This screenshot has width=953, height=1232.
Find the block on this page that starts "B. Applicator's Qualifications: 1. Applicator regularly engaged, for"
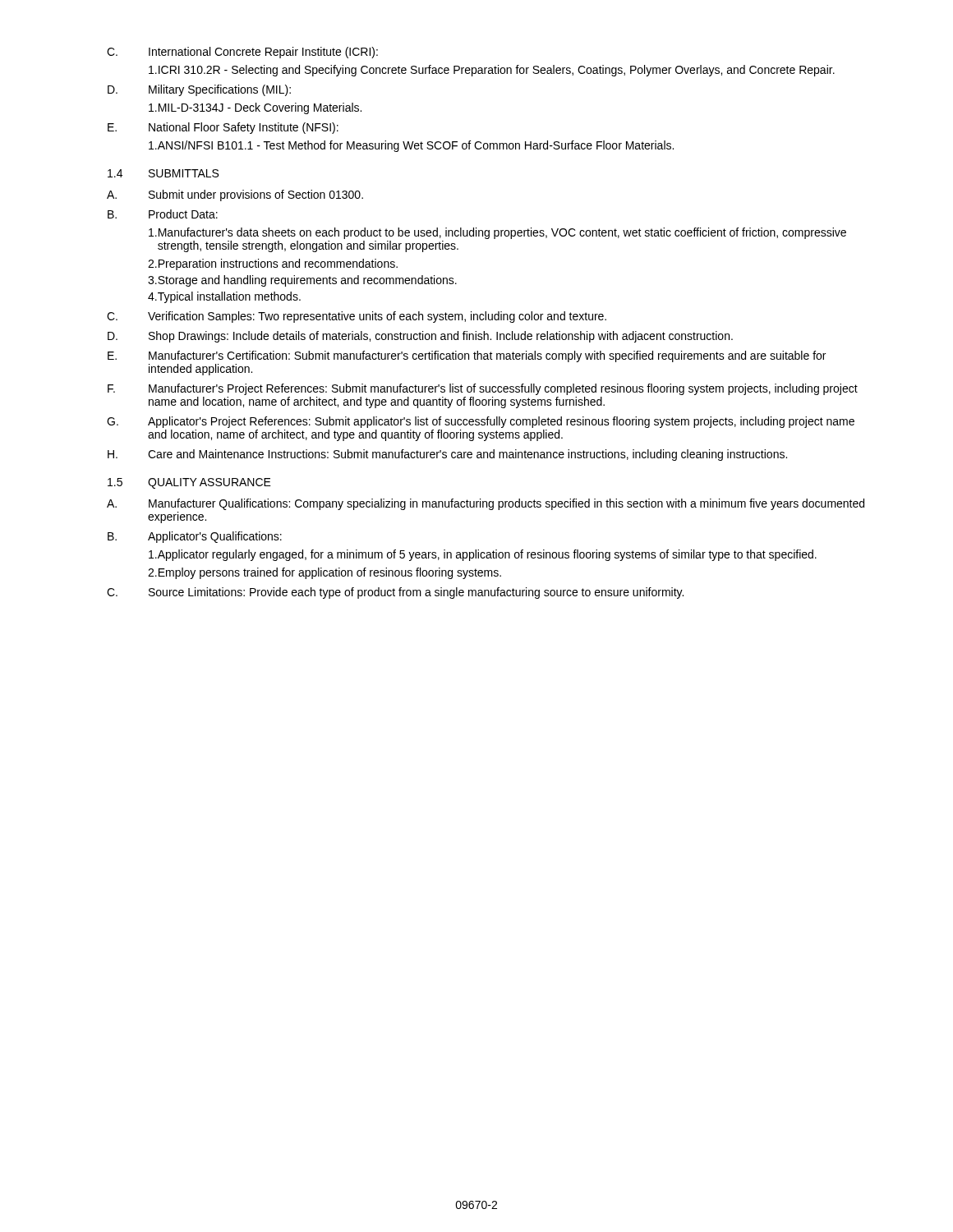coord(489,554)
